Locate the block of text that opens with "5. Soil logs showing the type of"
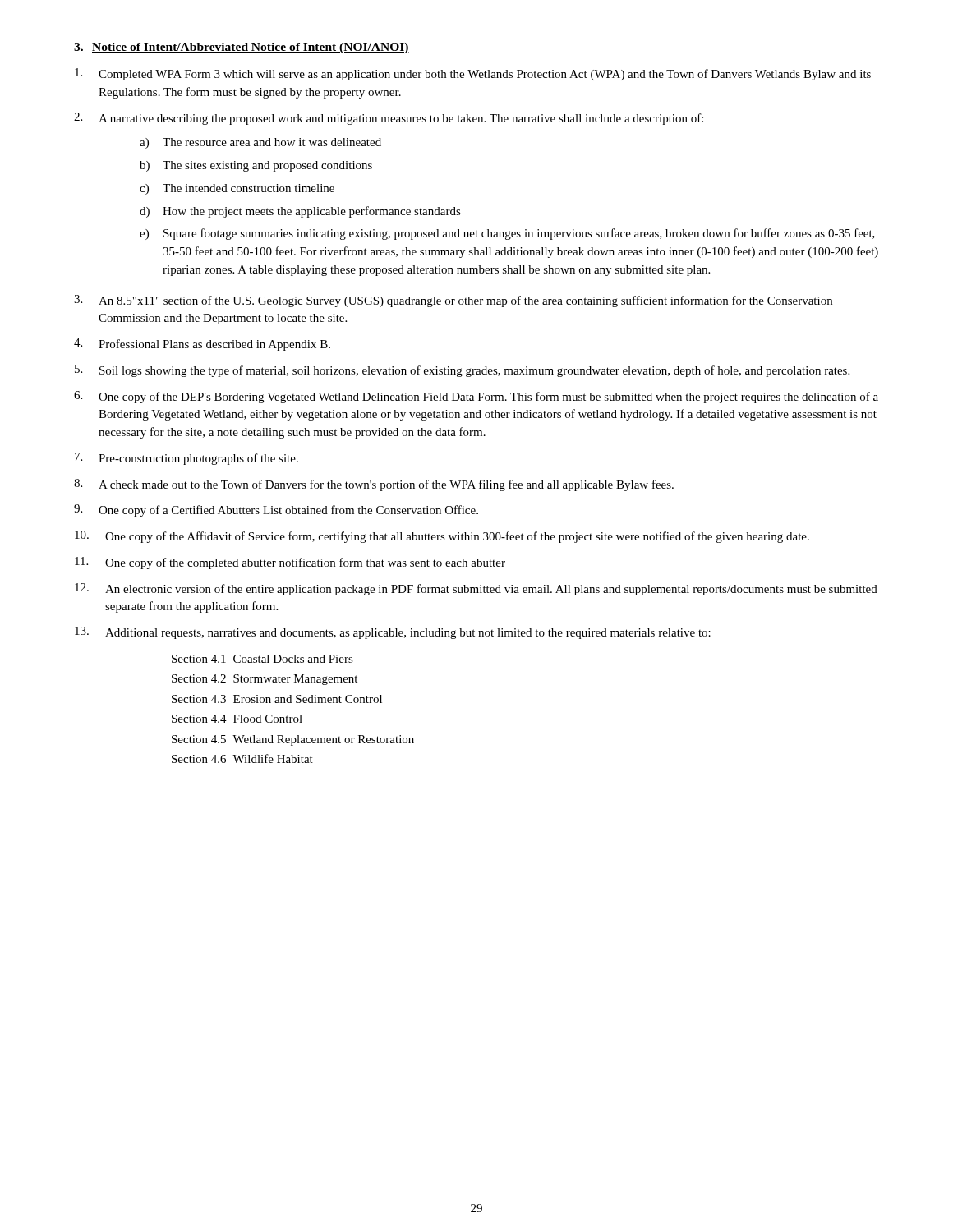This screenshot has width=953, height=1232. click(x=476, y=371)
